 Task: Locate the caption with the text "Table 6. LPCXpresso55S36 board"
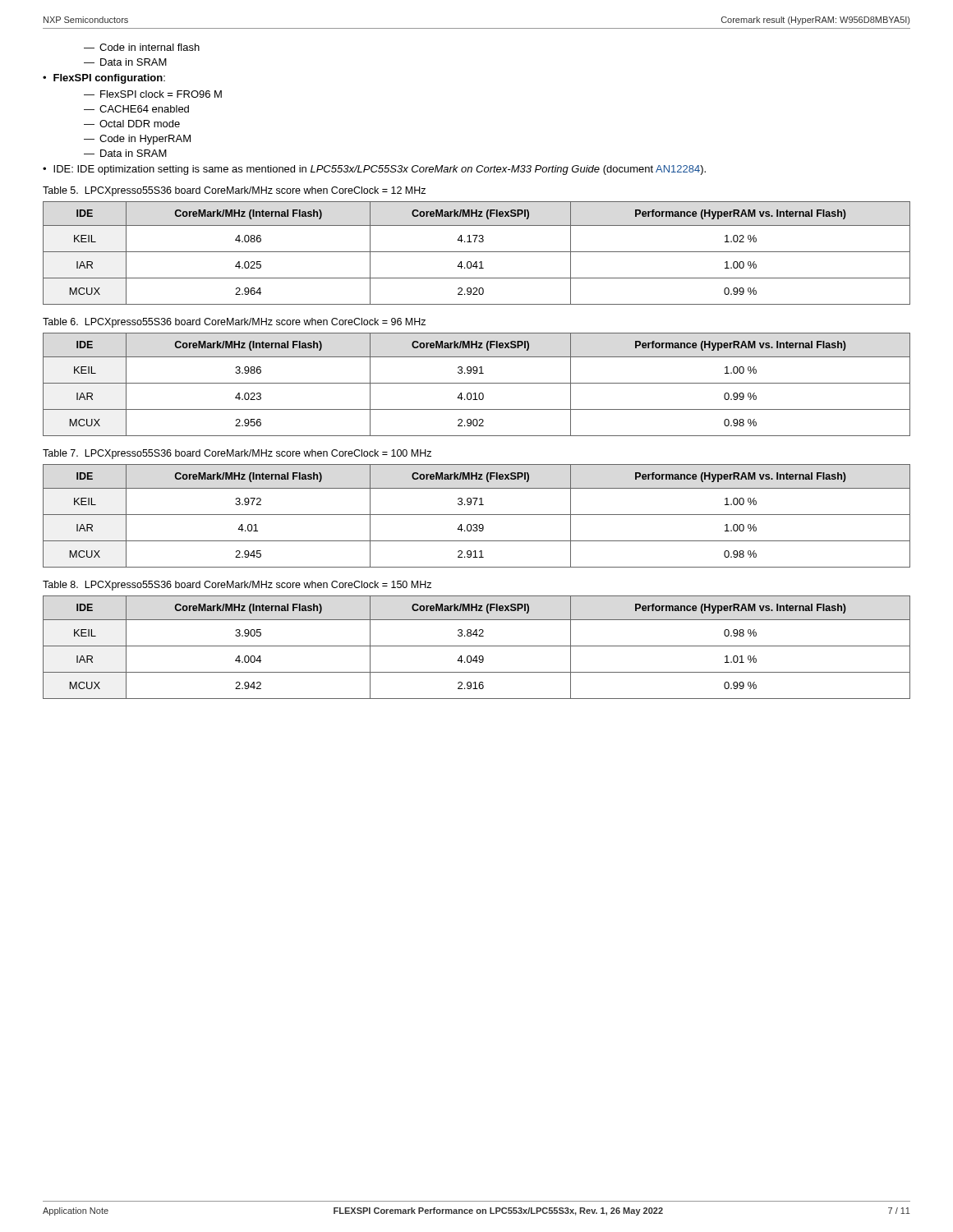click(234, 322)
